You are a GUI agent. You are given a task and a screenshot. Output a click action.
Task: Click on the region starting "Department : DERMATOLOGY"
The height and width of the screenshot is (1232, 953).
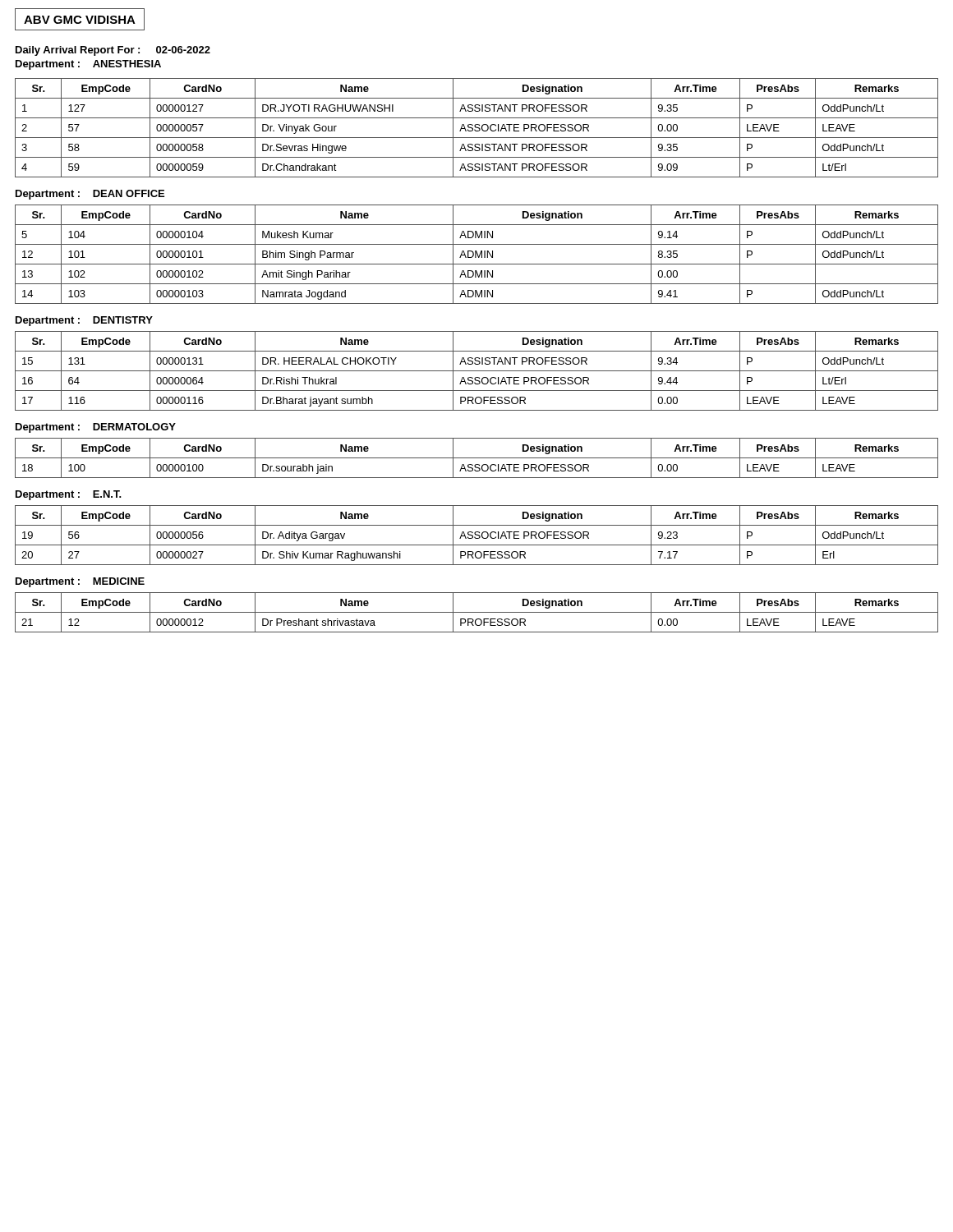pos(95,427)
